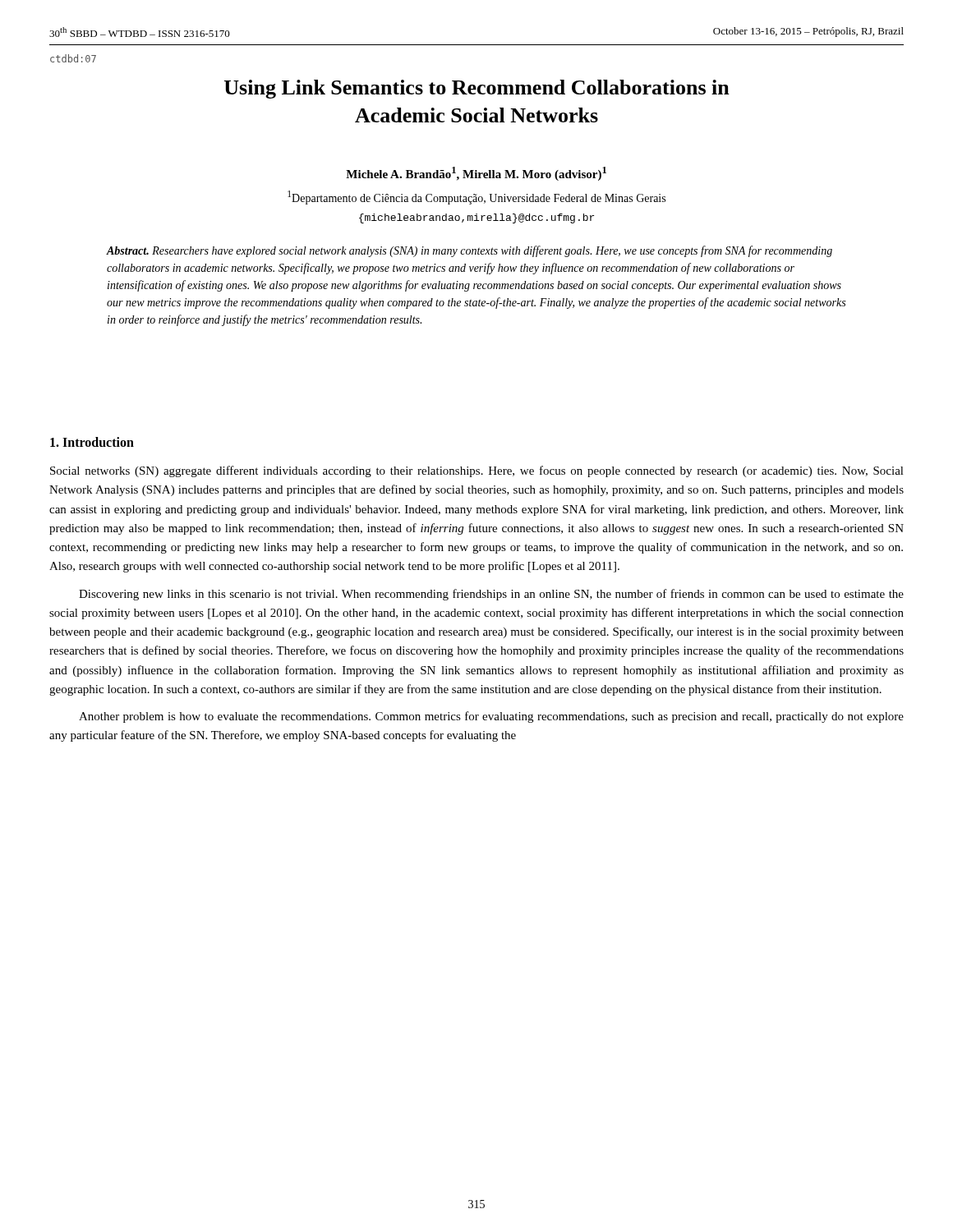Point to the passage starting "Michele A. Brandão1, Mirella M. Moro (advisor)1"
The height and width of the screenshot is (1232, 953).
click(476, 172)
